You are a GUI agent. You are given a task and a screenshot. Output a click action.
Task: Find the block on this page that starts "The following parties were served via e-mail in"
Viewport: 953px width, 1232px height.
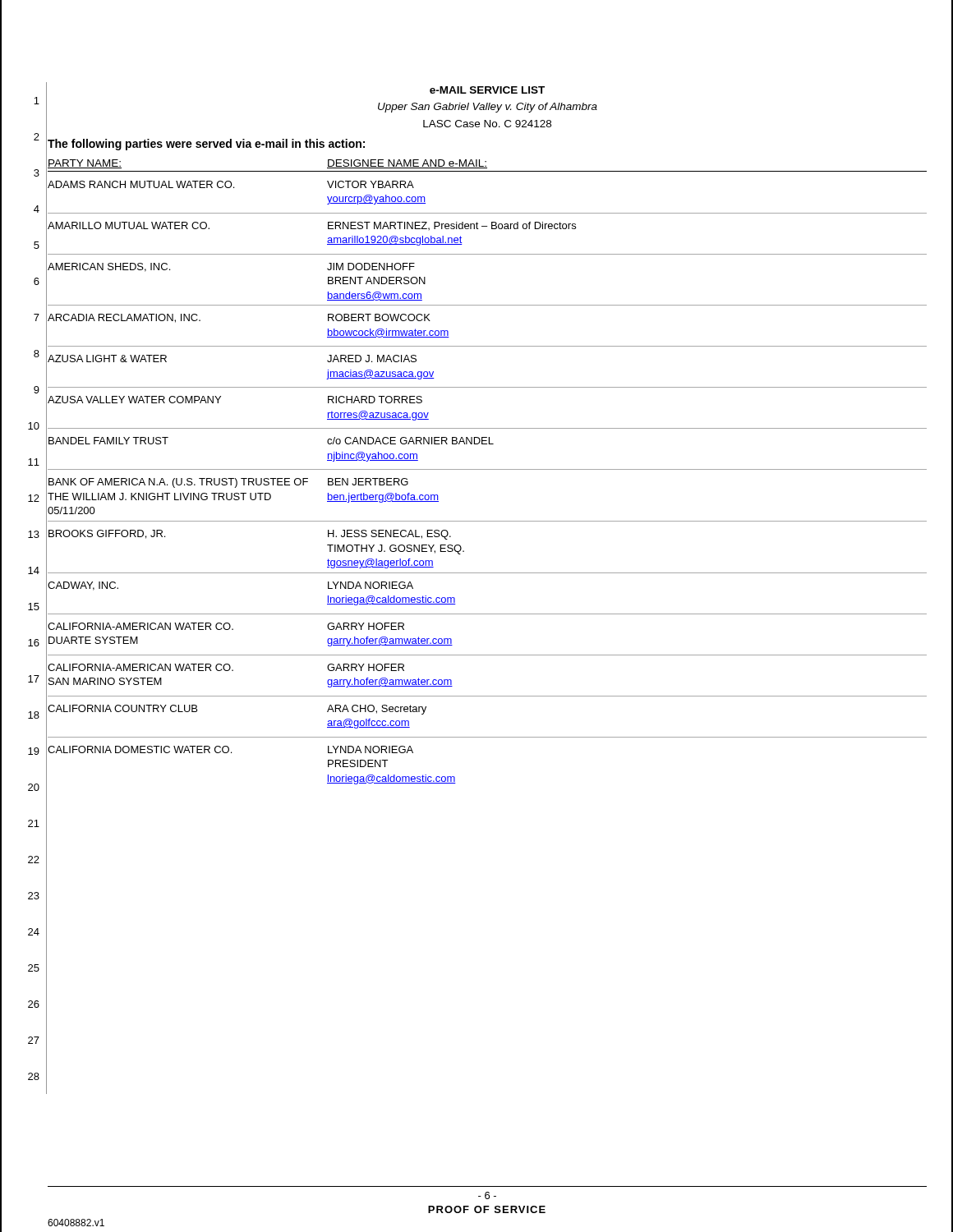point(207,144)
